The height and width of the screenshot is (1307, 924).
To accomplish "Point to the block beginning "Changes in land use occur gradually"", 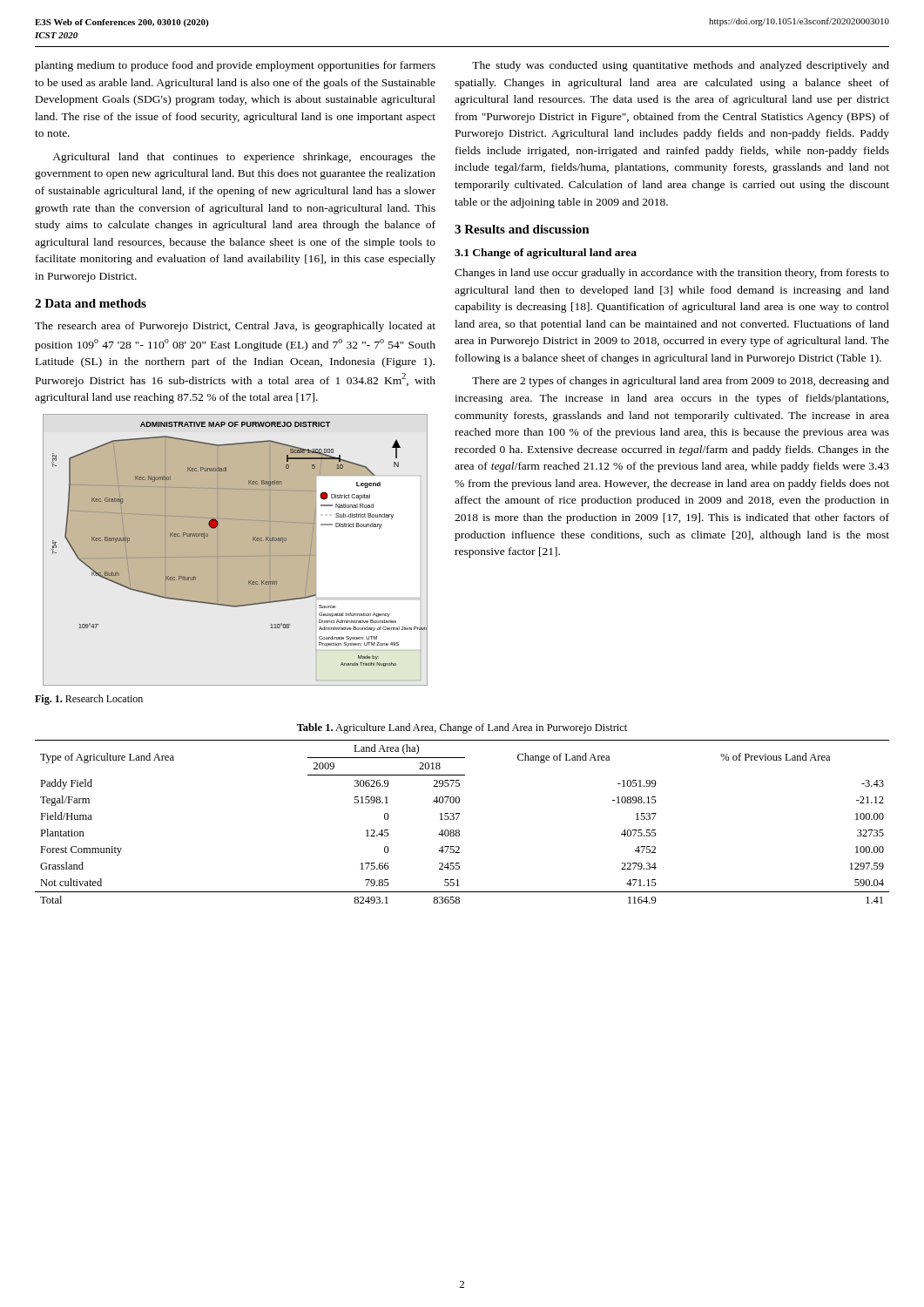I will 672,412.
